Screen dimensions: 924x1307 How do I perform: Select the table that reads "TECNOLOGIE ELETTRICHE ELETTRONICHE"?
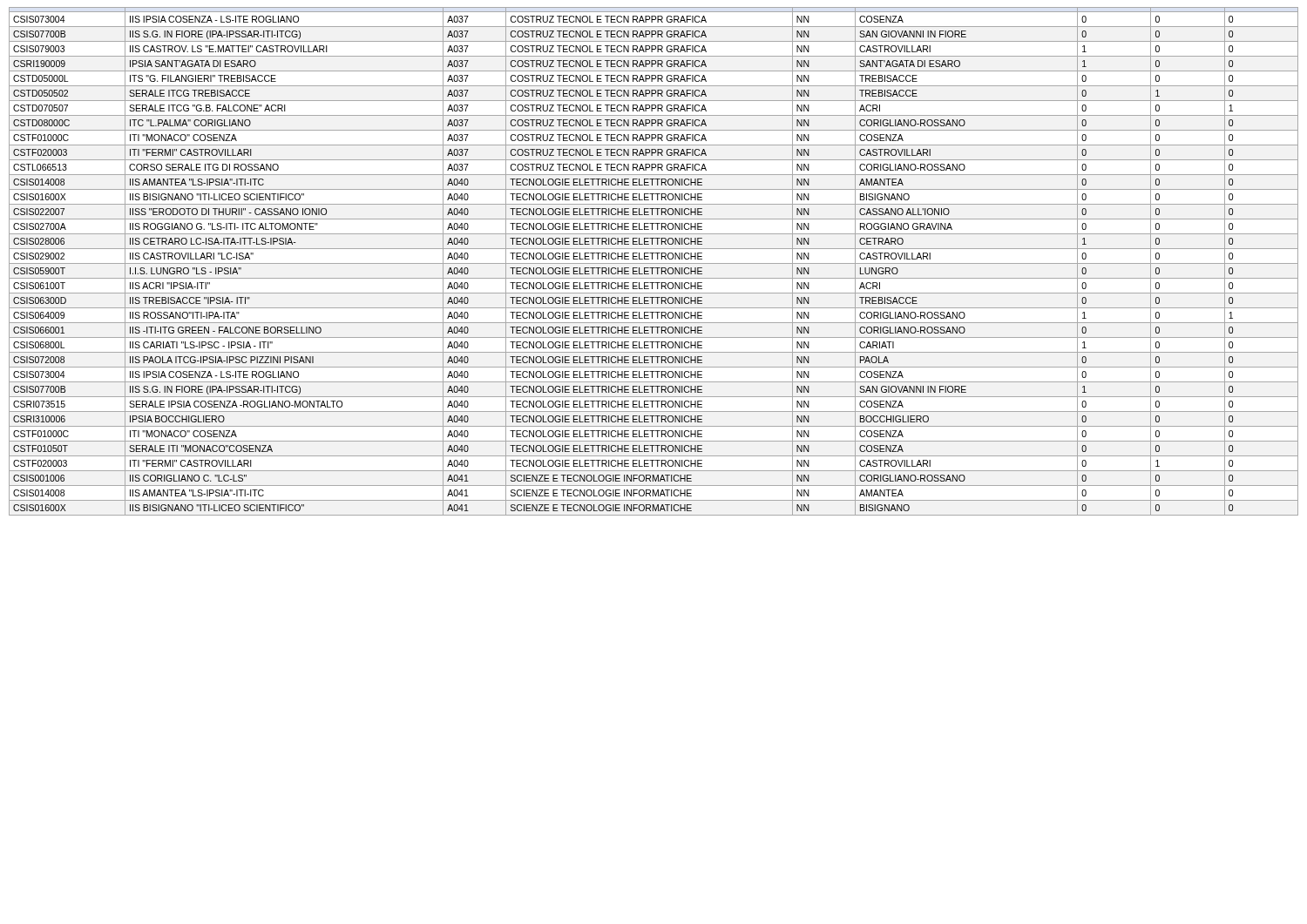(654, 261)
